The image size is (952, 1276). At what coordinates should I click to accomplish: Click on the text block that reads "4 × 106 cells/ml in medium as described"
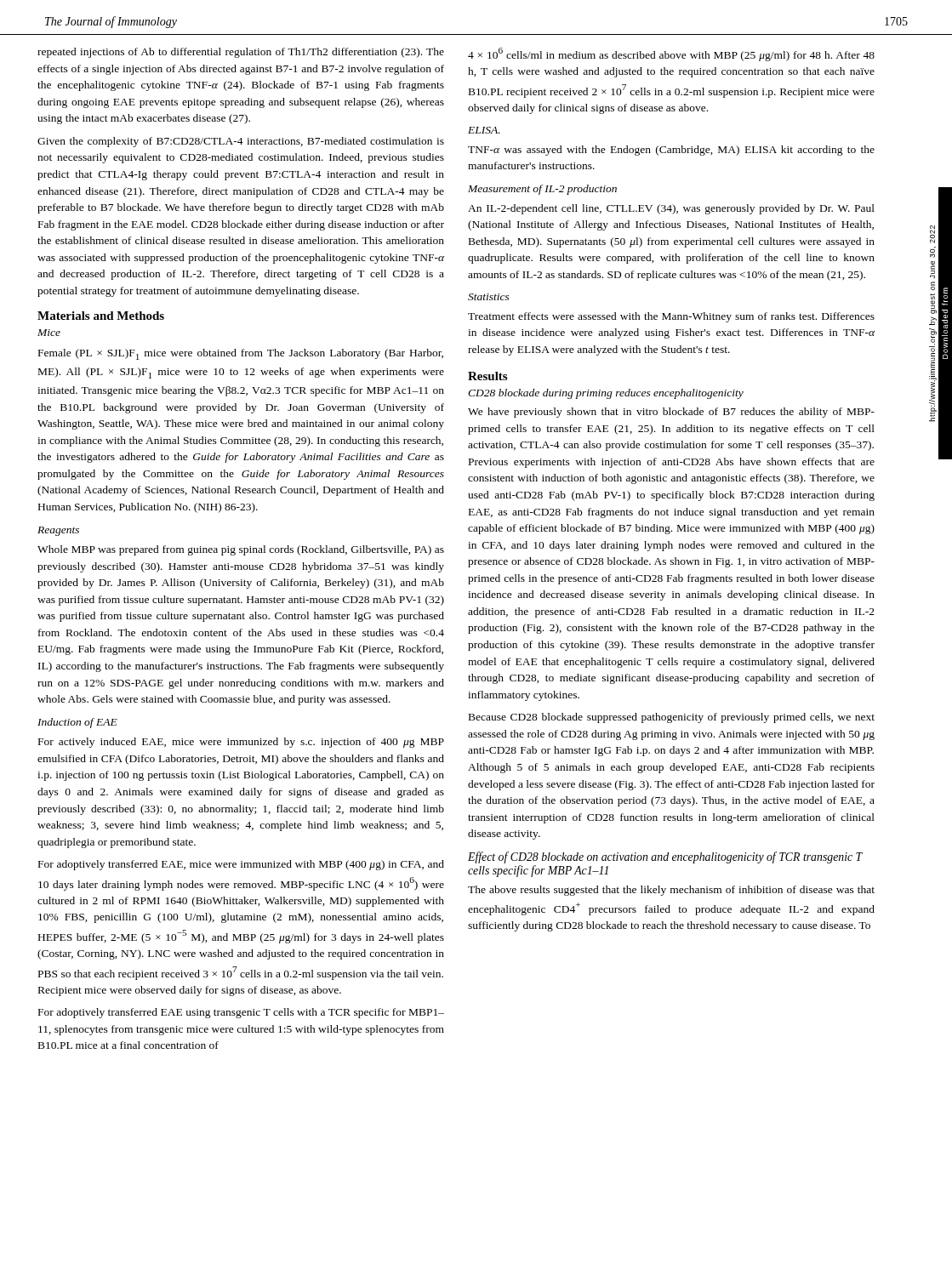[x=671, y=80]
